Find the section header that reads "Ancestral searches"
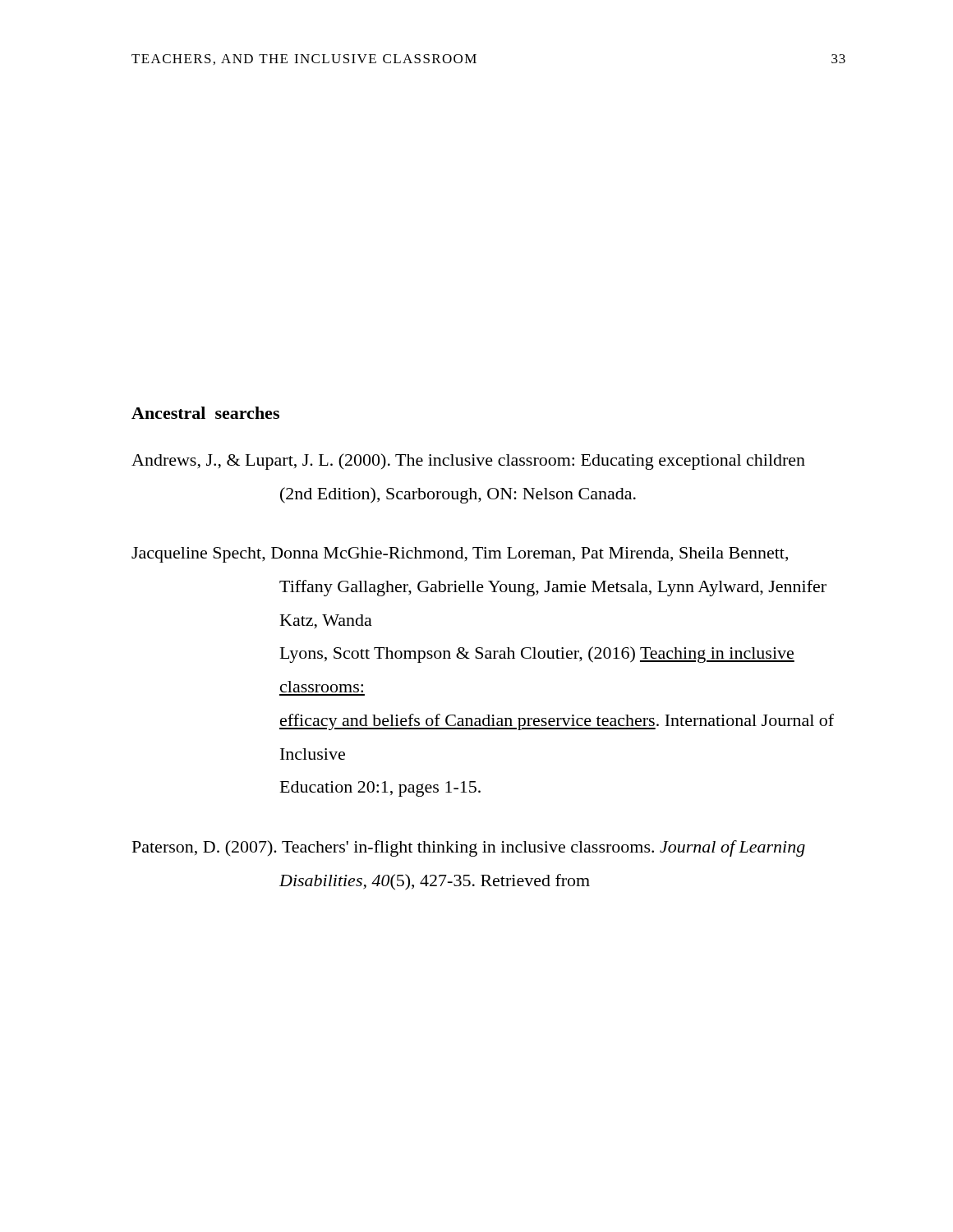This screenshot has width=953, height=1232. (206, 413)
